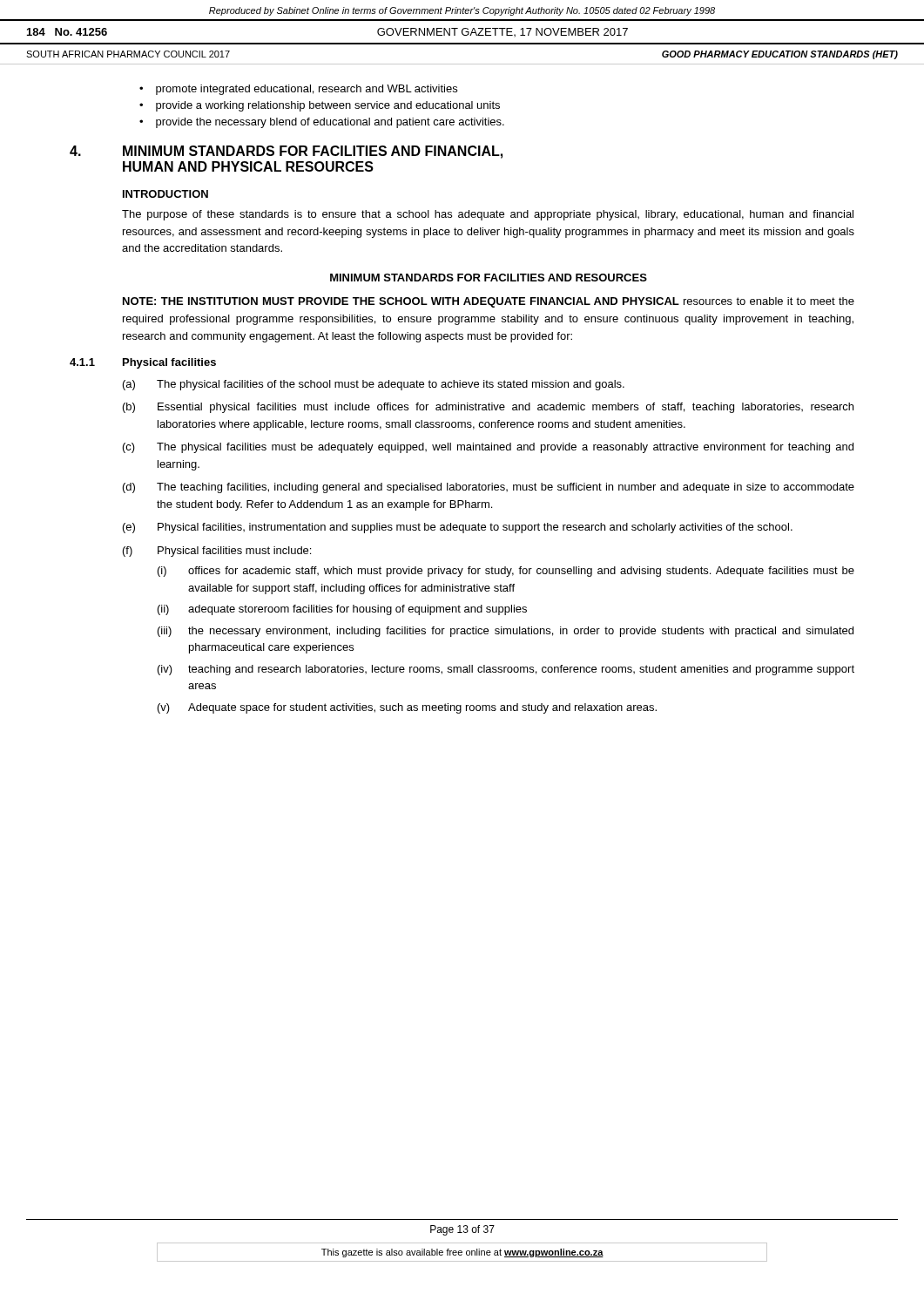924x1307 pixels.
Task: Locate the list item with the text "(e) Physical facilities, instrumentation and supplies must be"
Action: pos(488,527)
